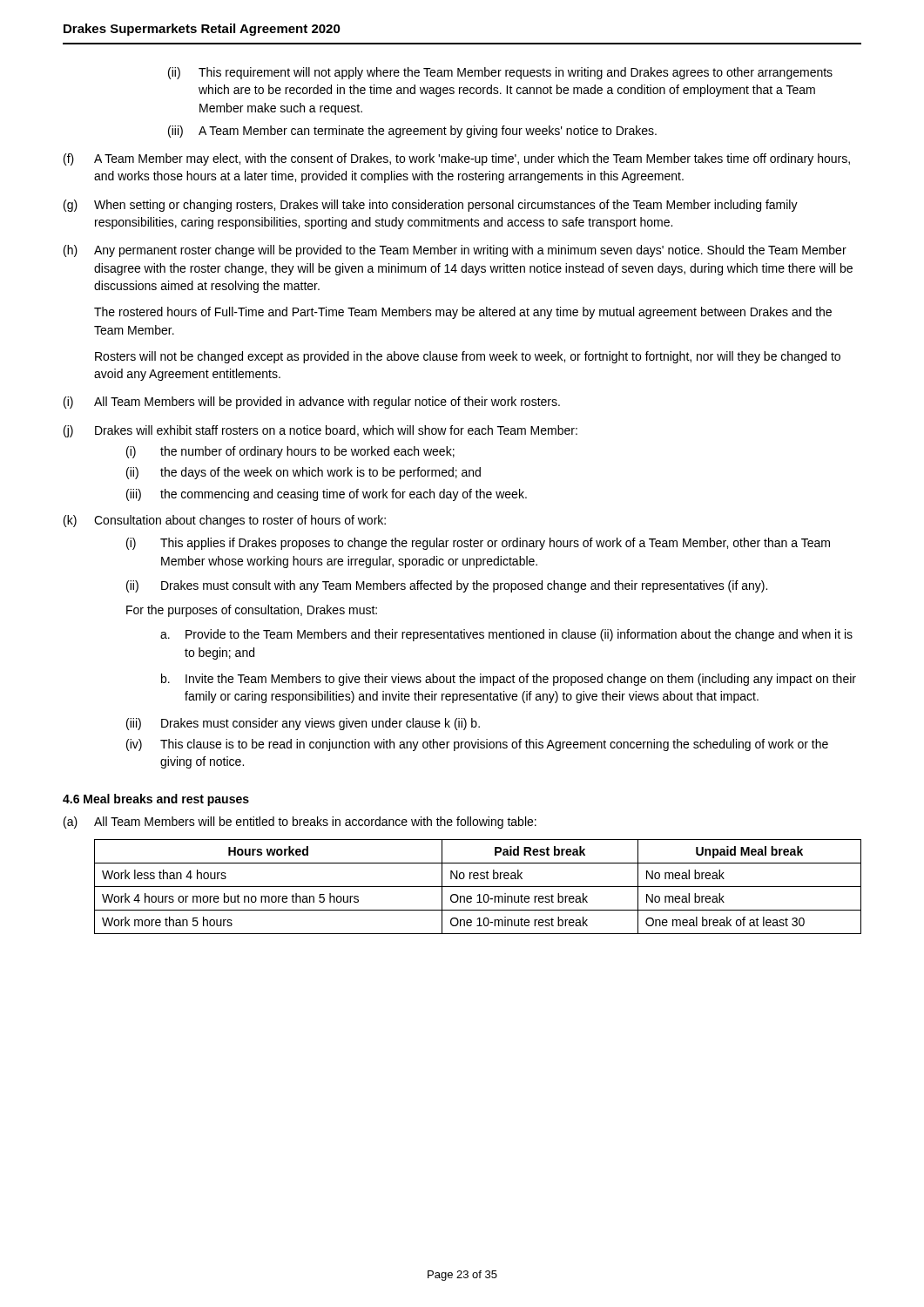The width and height of the screenshot is (924, 1307).
Task: Locate the list item that reads "(ii) This requirement will not apply where"
Action: click(x=514, y=90)
